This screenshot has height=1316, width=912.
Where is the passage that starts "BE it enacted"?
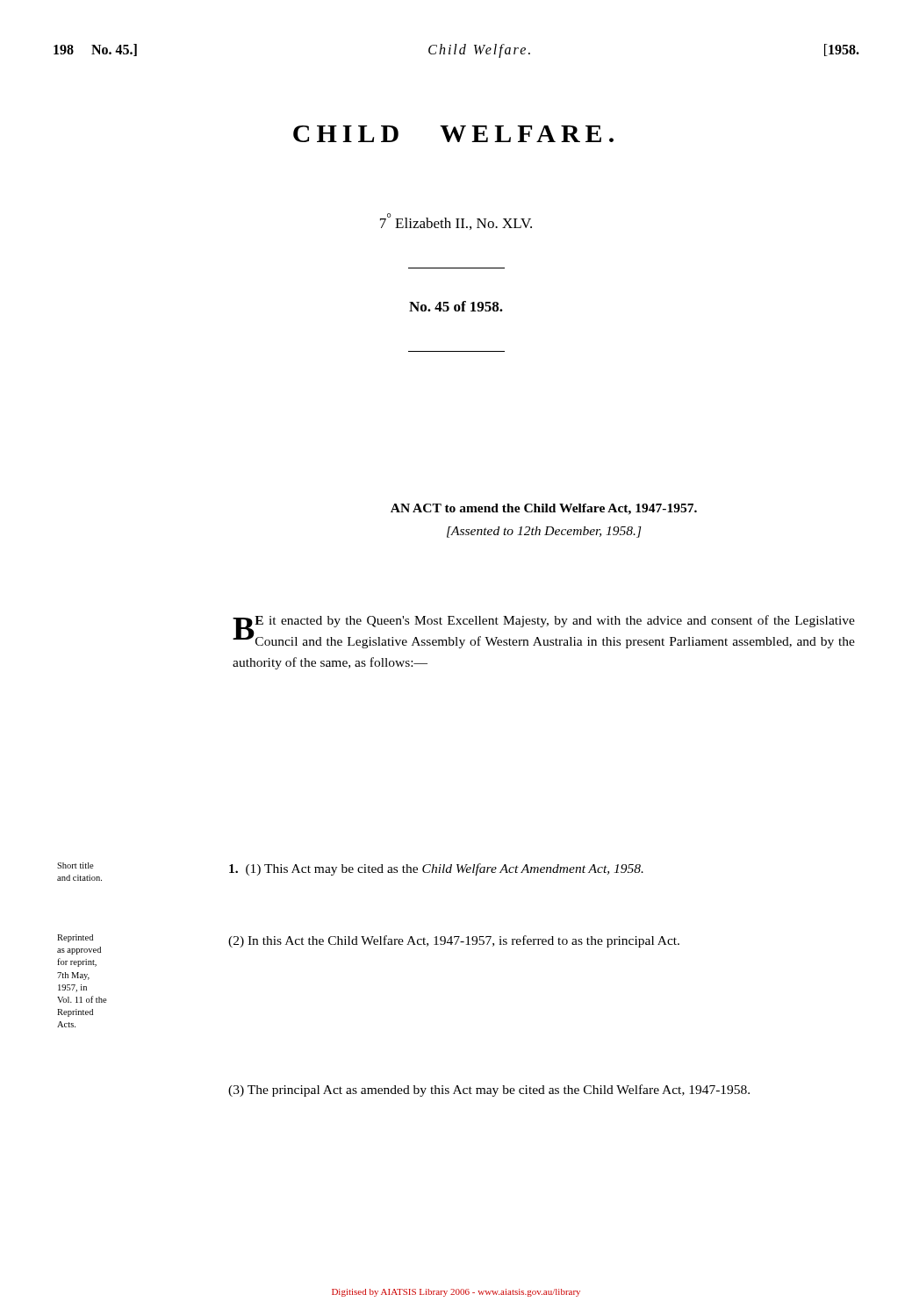tap(544, 641)
